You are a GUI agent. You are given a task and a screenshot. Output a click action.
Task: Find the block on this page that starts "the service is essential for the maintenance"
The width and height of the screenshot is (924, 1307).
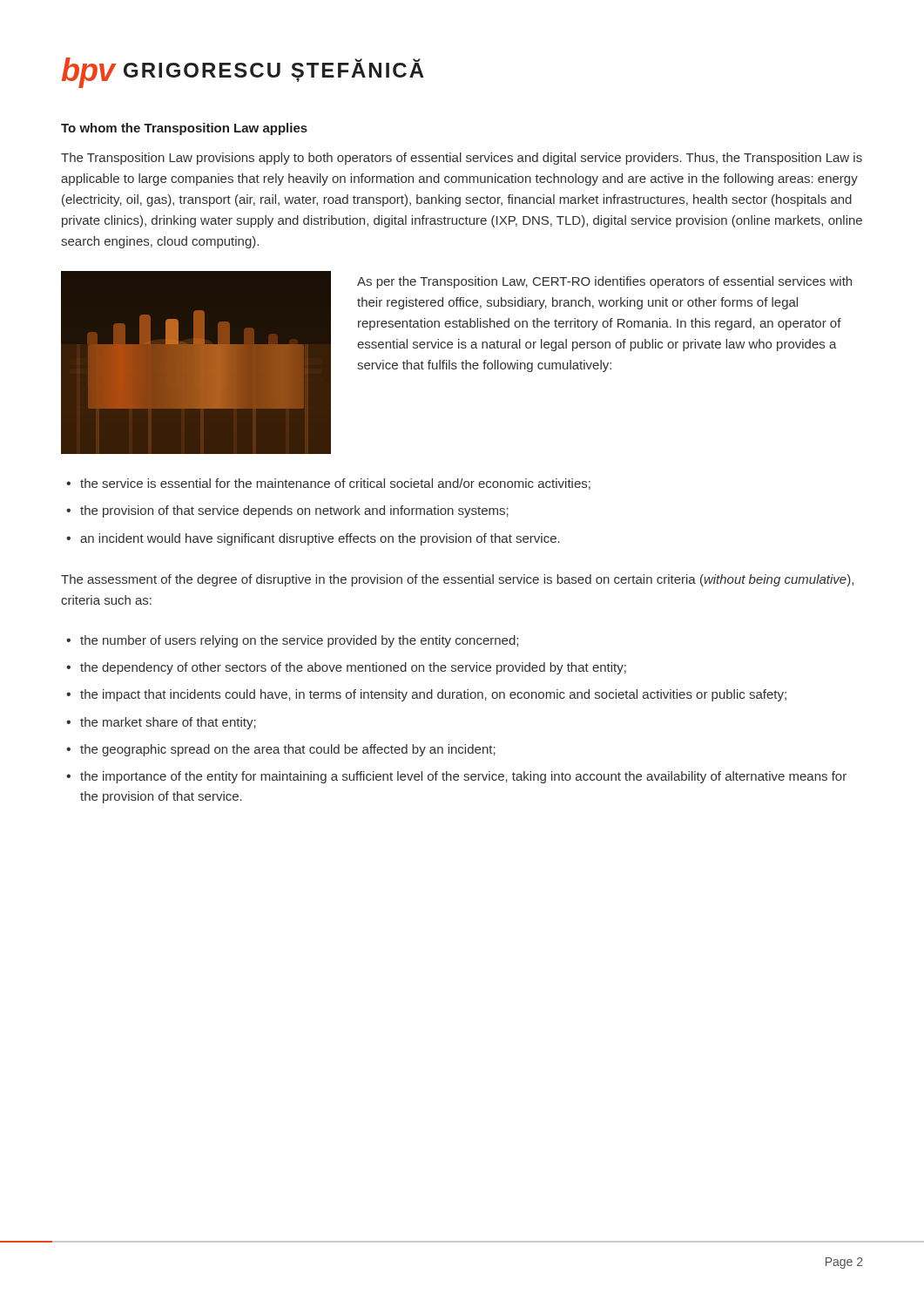[336, 483]
